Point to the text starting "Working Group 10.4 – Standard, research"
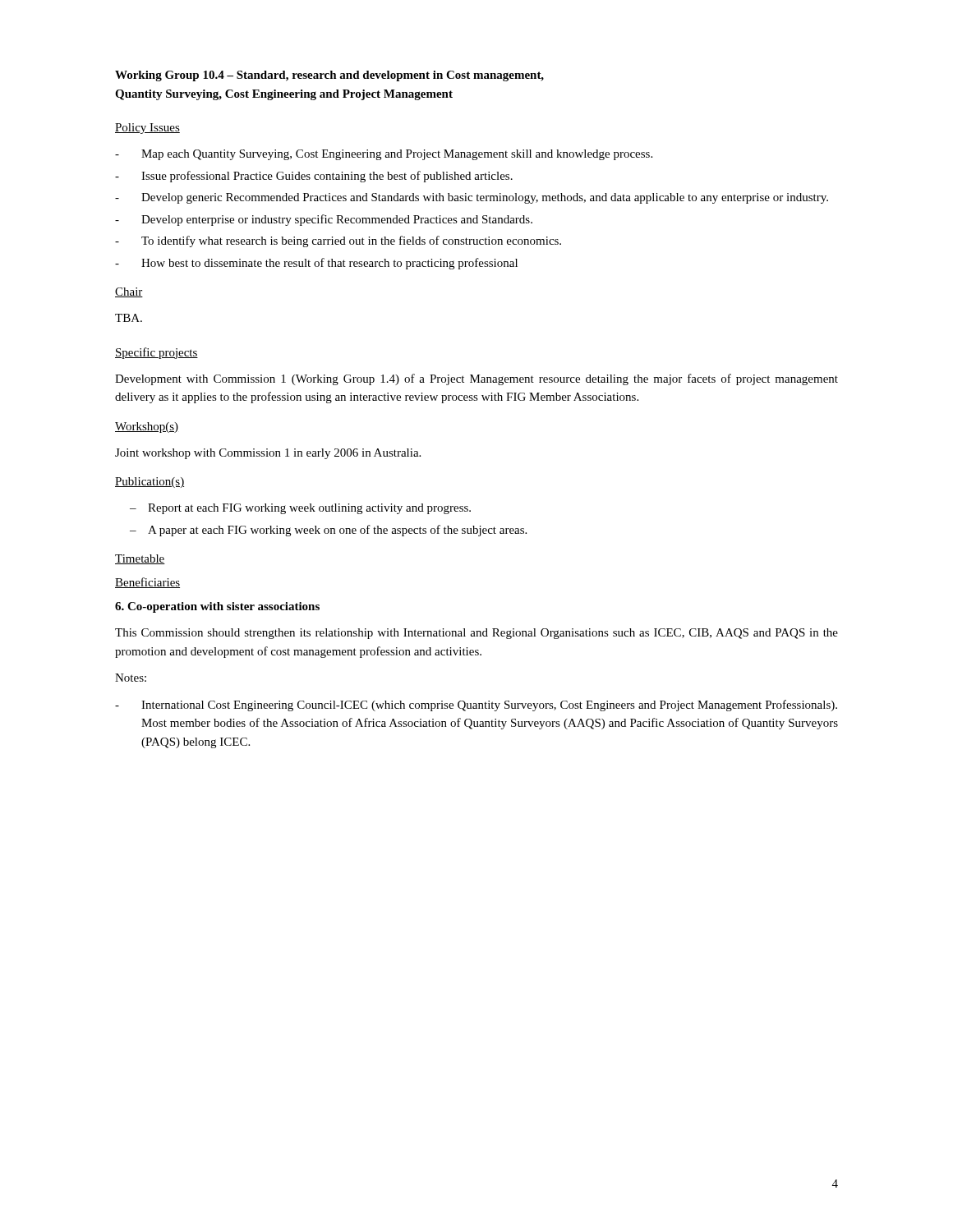 329,84
